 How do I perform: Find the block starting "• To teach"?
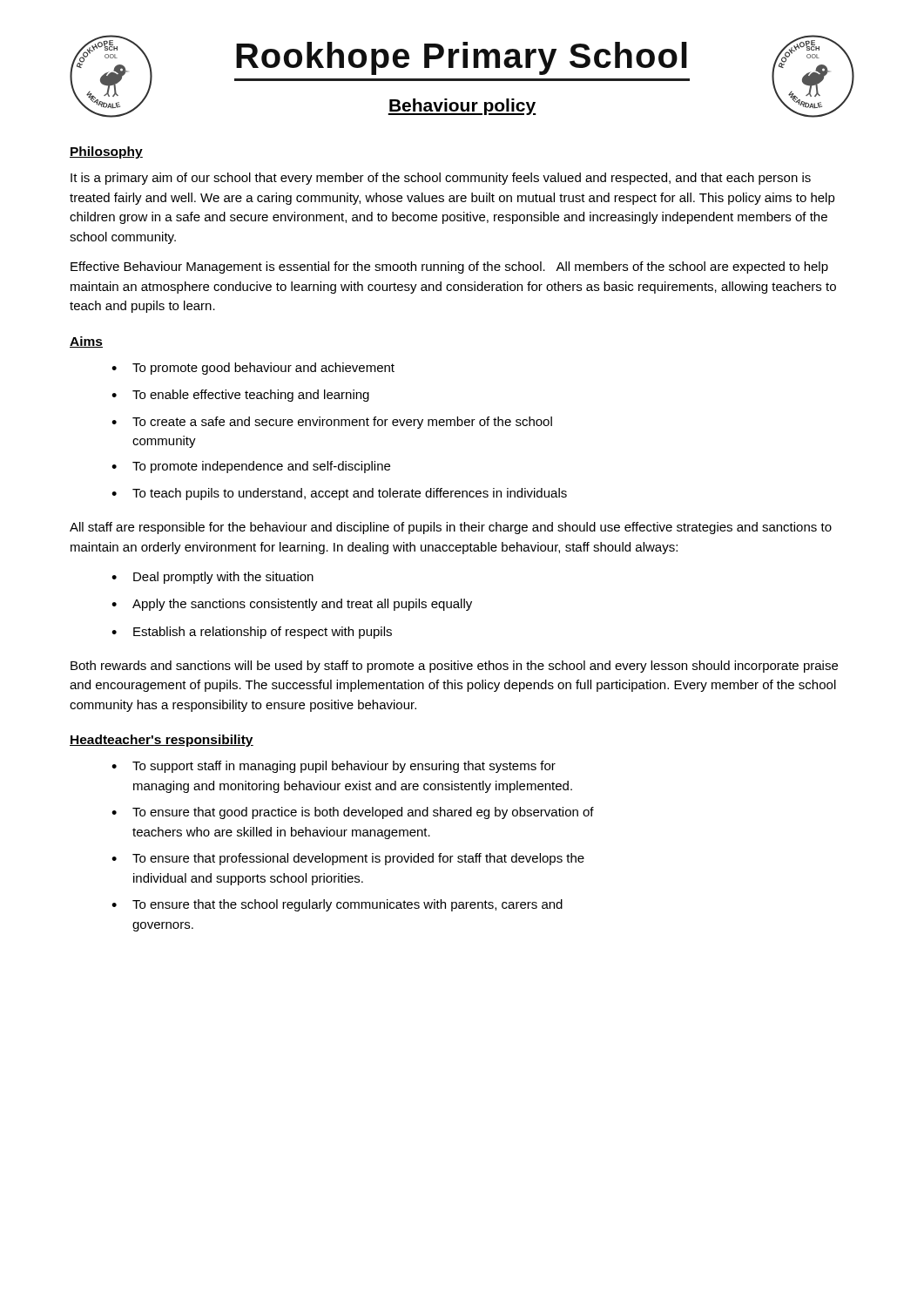pos(483,495)
